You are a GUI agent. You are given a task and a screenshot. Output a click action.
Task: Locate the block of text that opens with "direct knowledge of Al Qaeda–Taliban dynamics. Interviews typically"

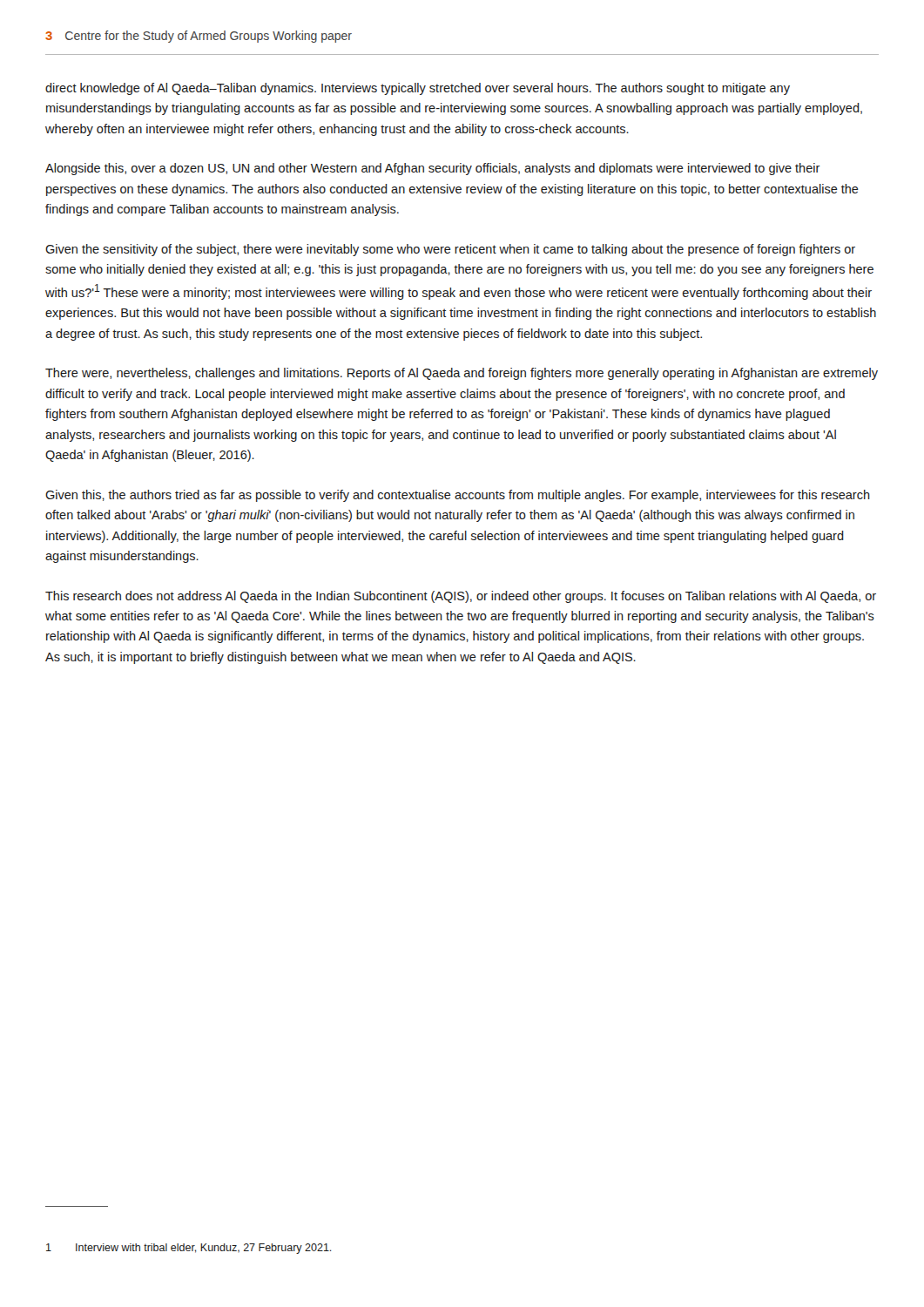(454, 108)
